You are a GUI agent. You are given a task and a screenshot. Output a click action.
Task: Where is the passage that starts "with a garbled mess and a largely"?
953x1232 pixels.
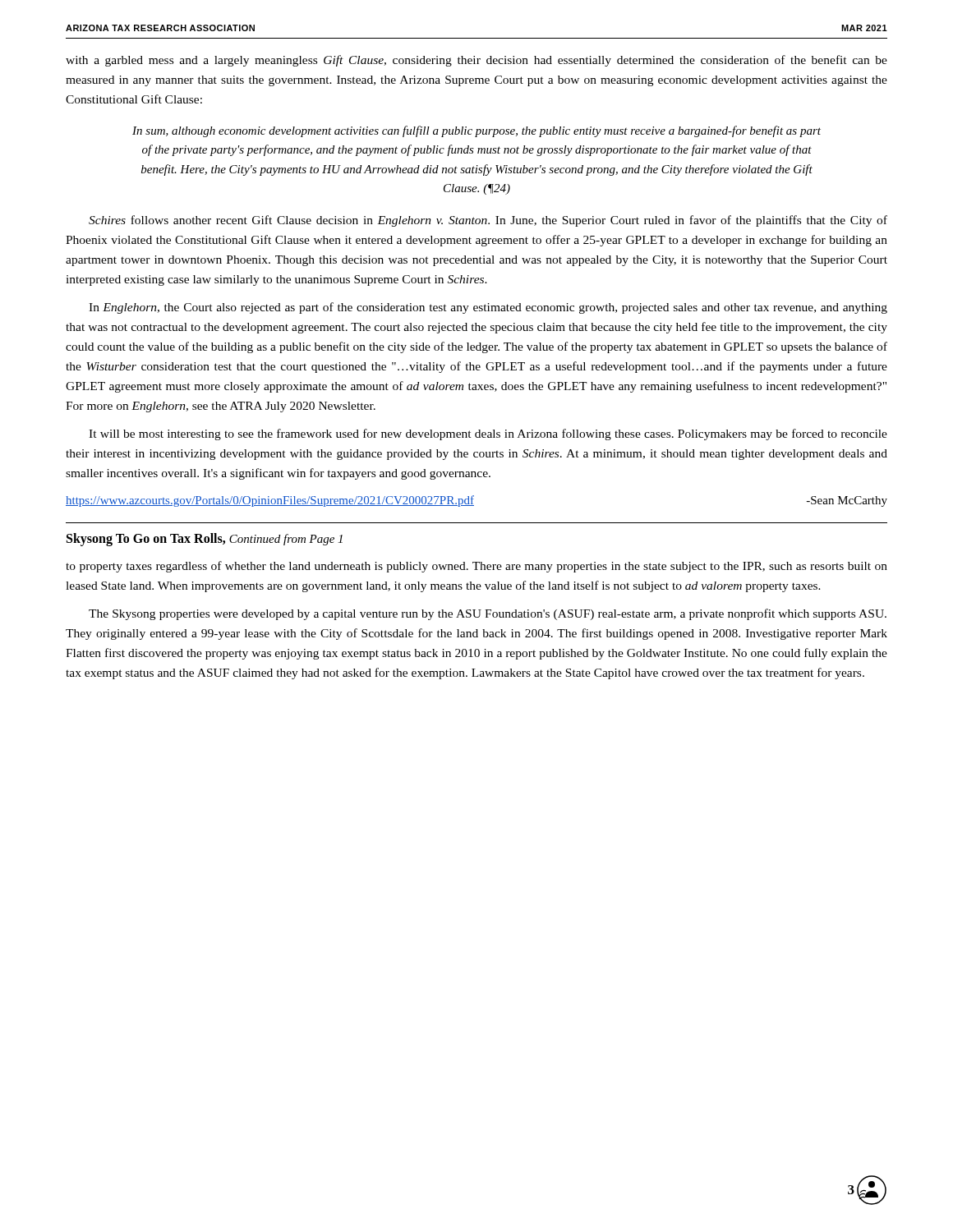[476, 80]
